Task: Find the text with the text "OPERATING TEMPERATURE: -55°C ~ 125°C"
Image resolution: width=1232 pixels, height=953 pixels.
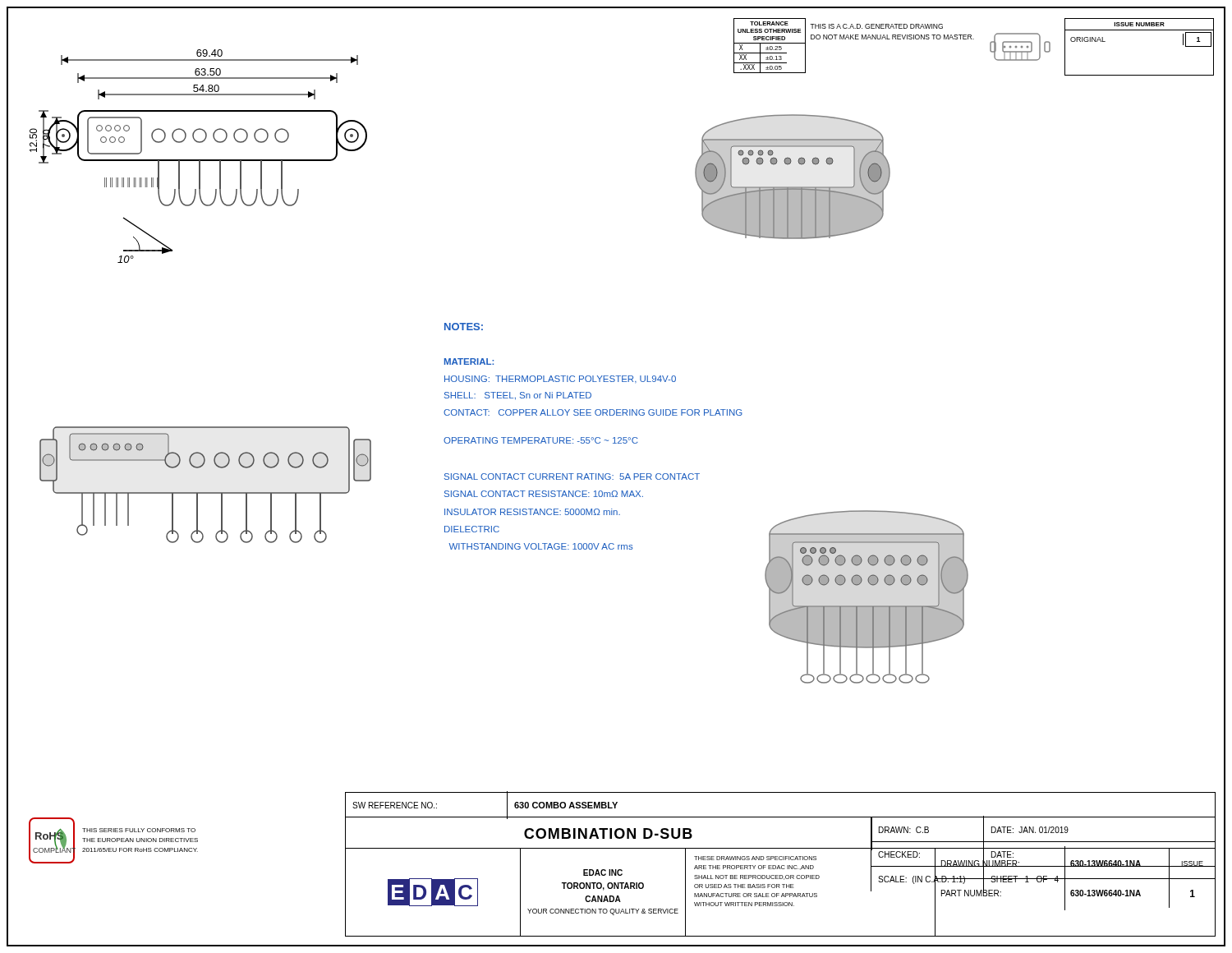Action: click(541, 440)
